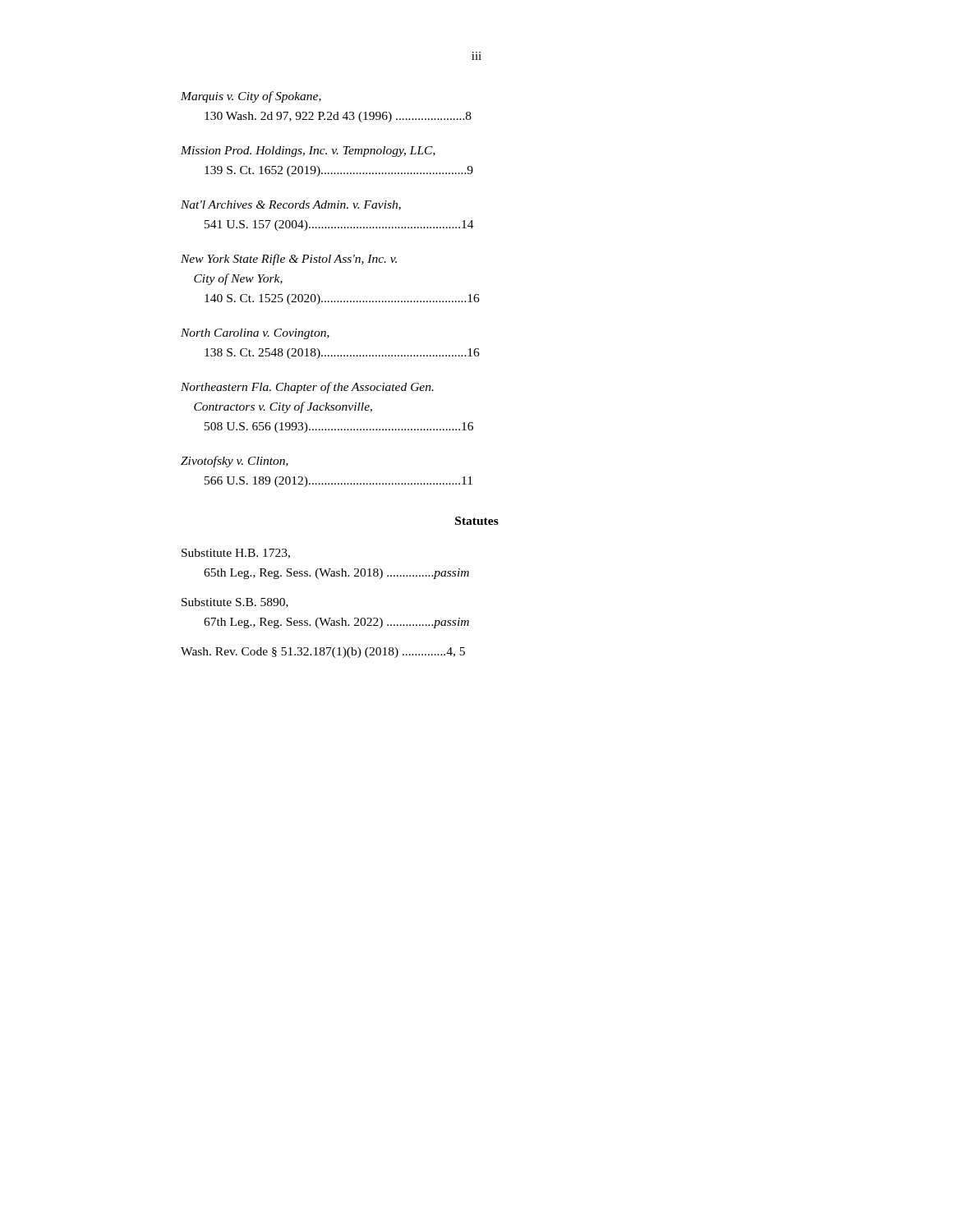Where is the passage that starts "Marquis v. City of"?
953x1232 pixels.
(476, 107)
